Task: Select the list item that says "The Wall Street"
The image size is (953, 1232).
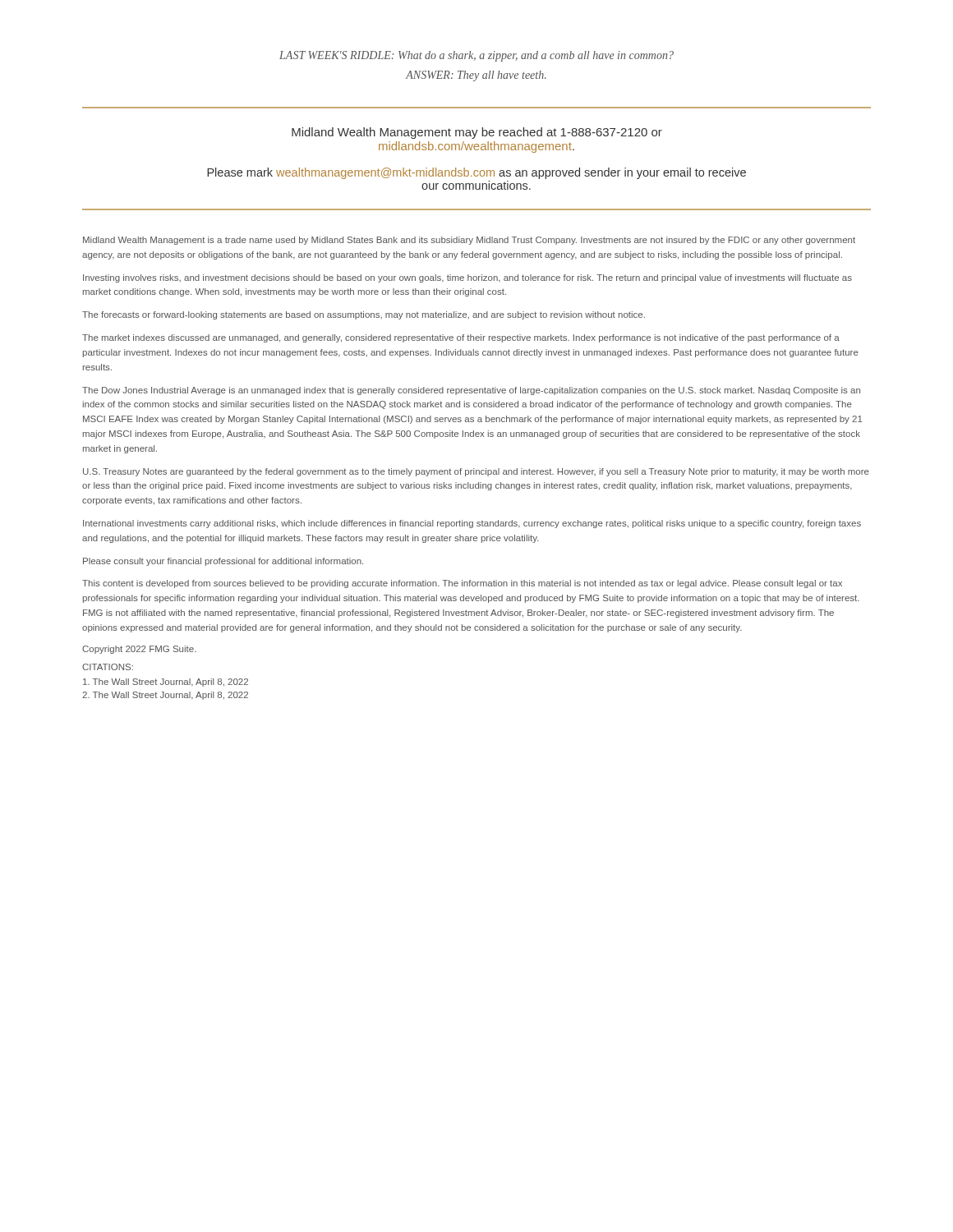Action: click(x=165, y=681)
